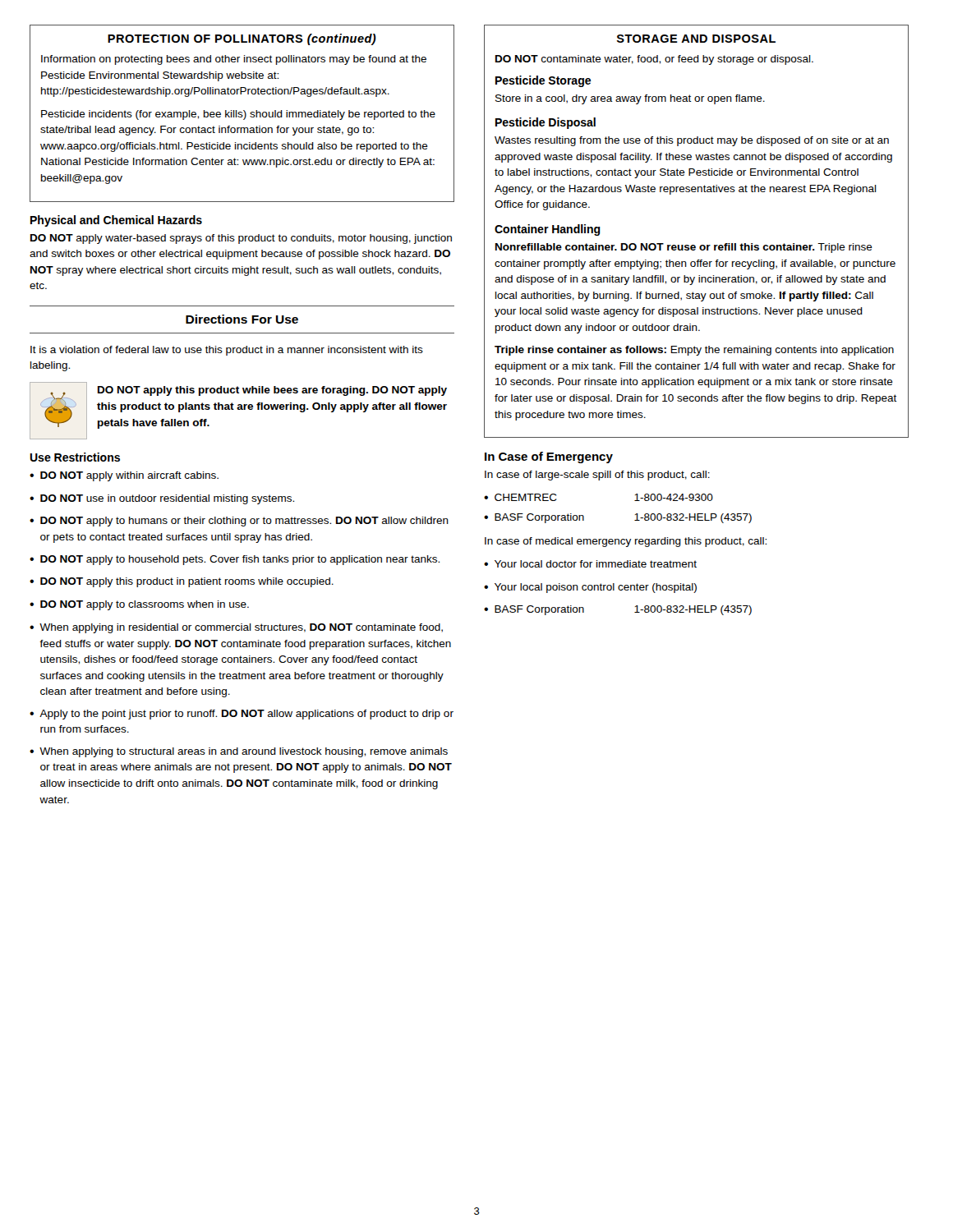Viewport: 953px width, 1232px height.
Task: Find the text block that says "In case of medical emergency regarding"
Action: [x=696, y=541]
